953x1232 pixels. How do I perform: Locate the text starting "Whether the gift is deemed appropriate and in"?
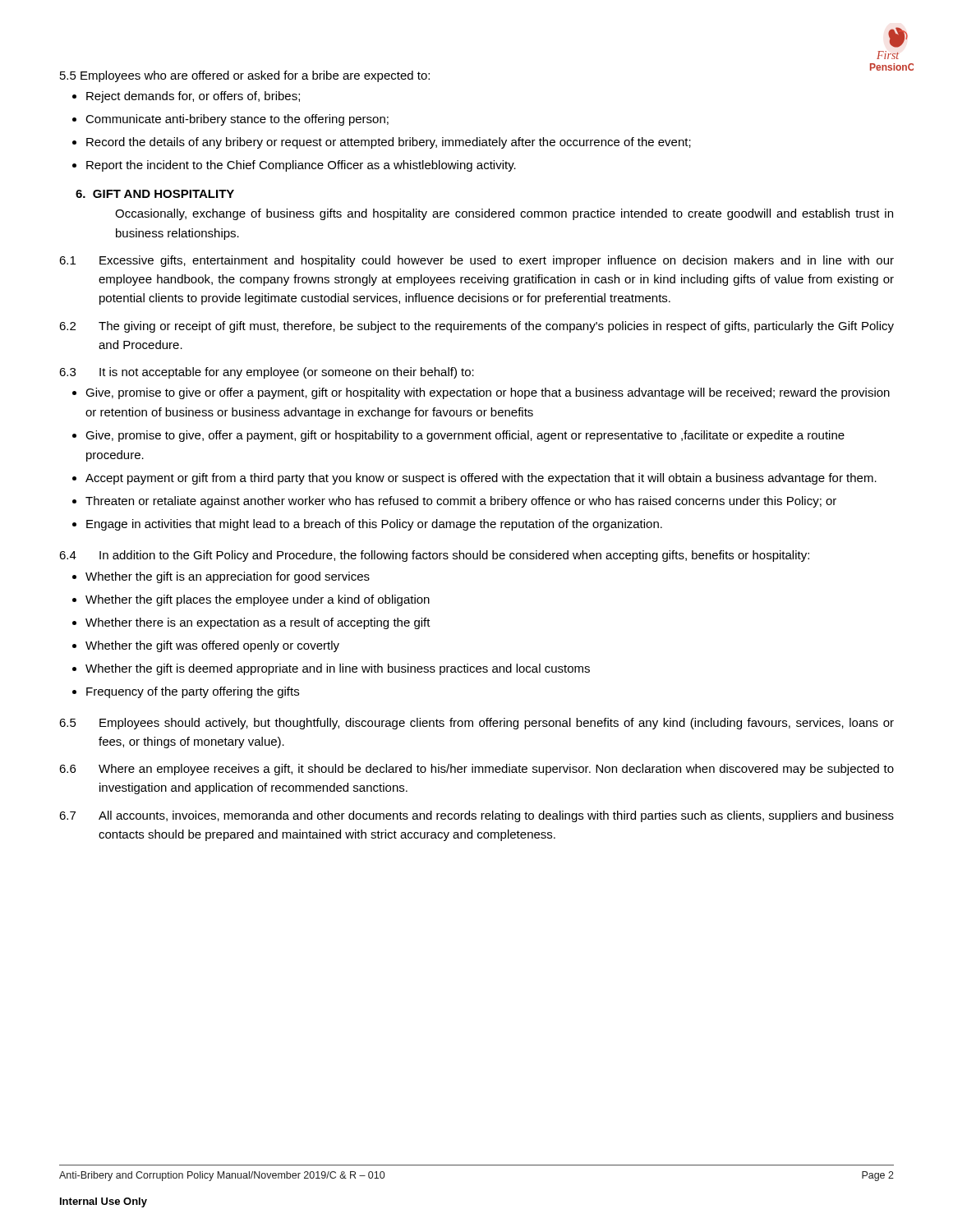pyautogui.click(x=338, y=668)
